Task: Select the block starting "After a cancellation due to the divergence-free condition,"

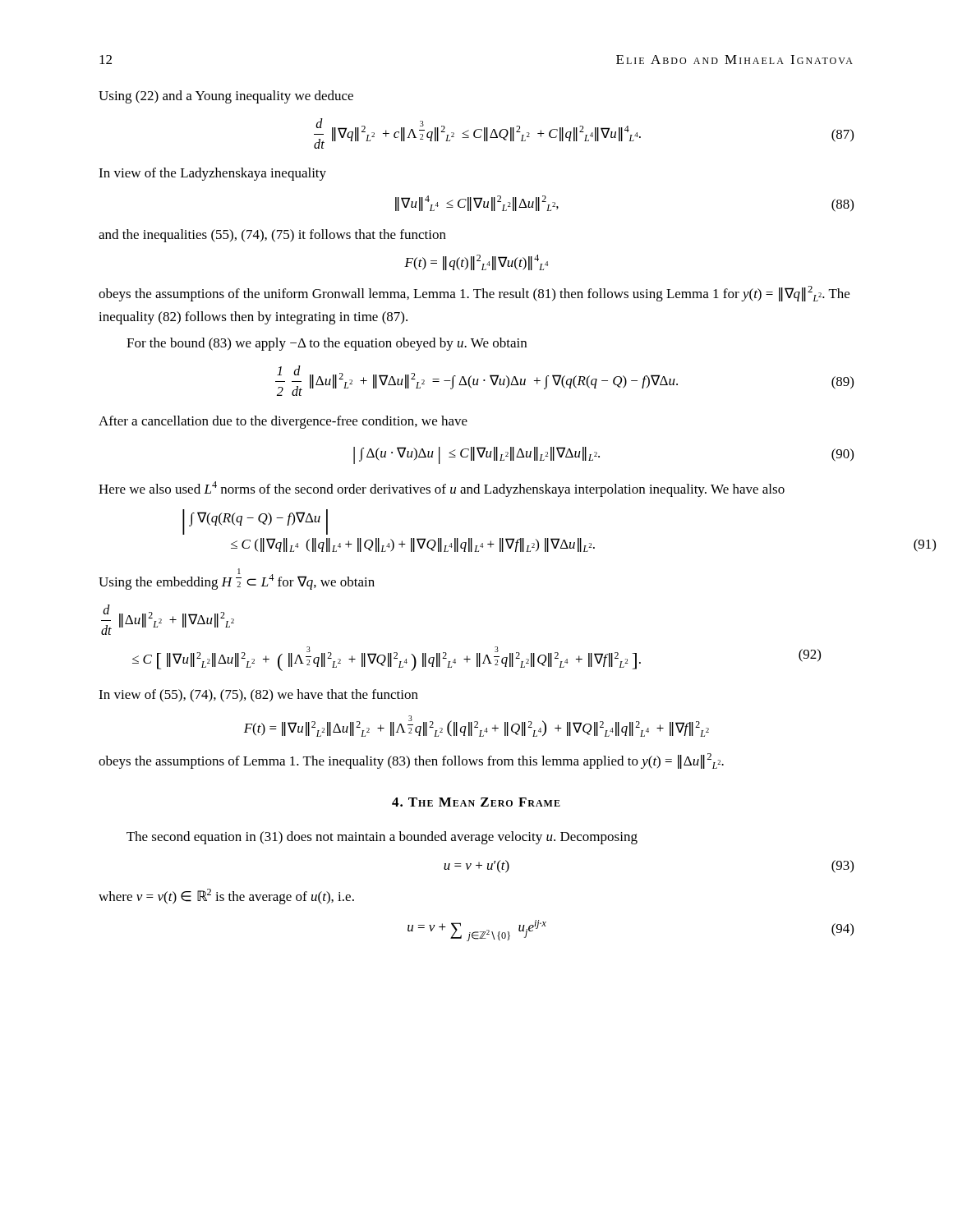Action: click(x=283, y=421)
